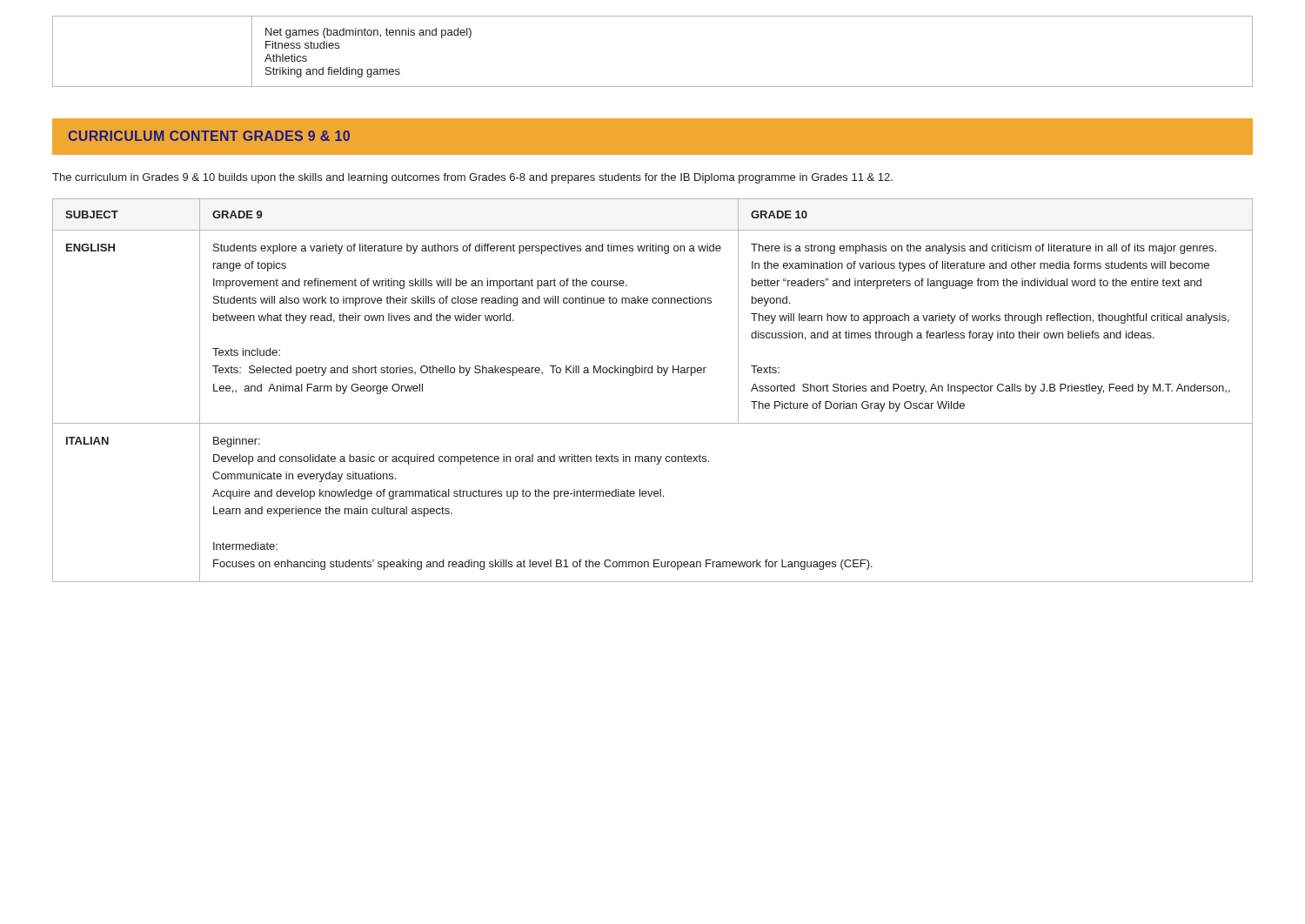Locate the table with the text "Students explore a variety of"

(652, 390)
